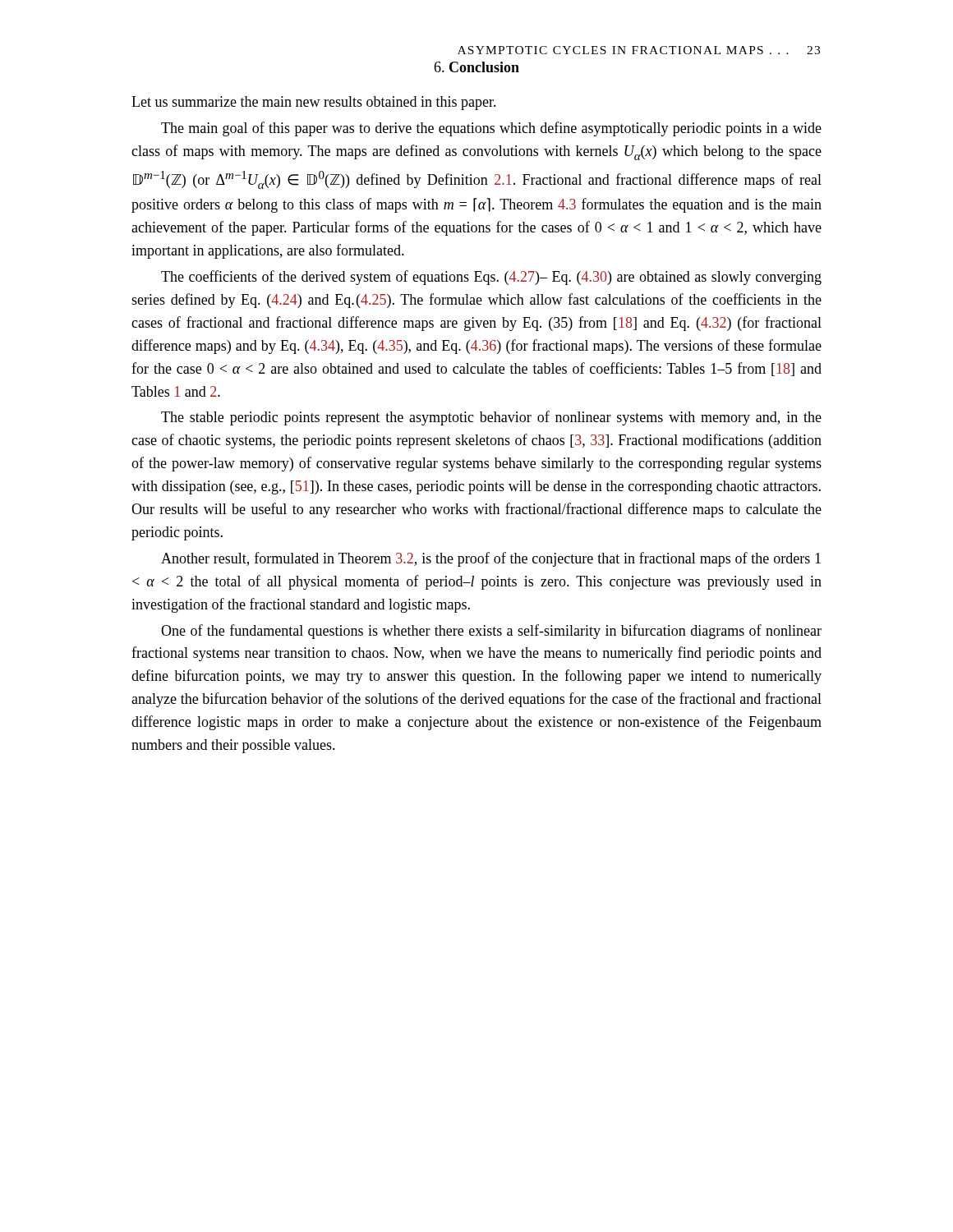Locate the text block starting "Another result, formulated in Theorem 3.2,"

(x=476, y=581)
